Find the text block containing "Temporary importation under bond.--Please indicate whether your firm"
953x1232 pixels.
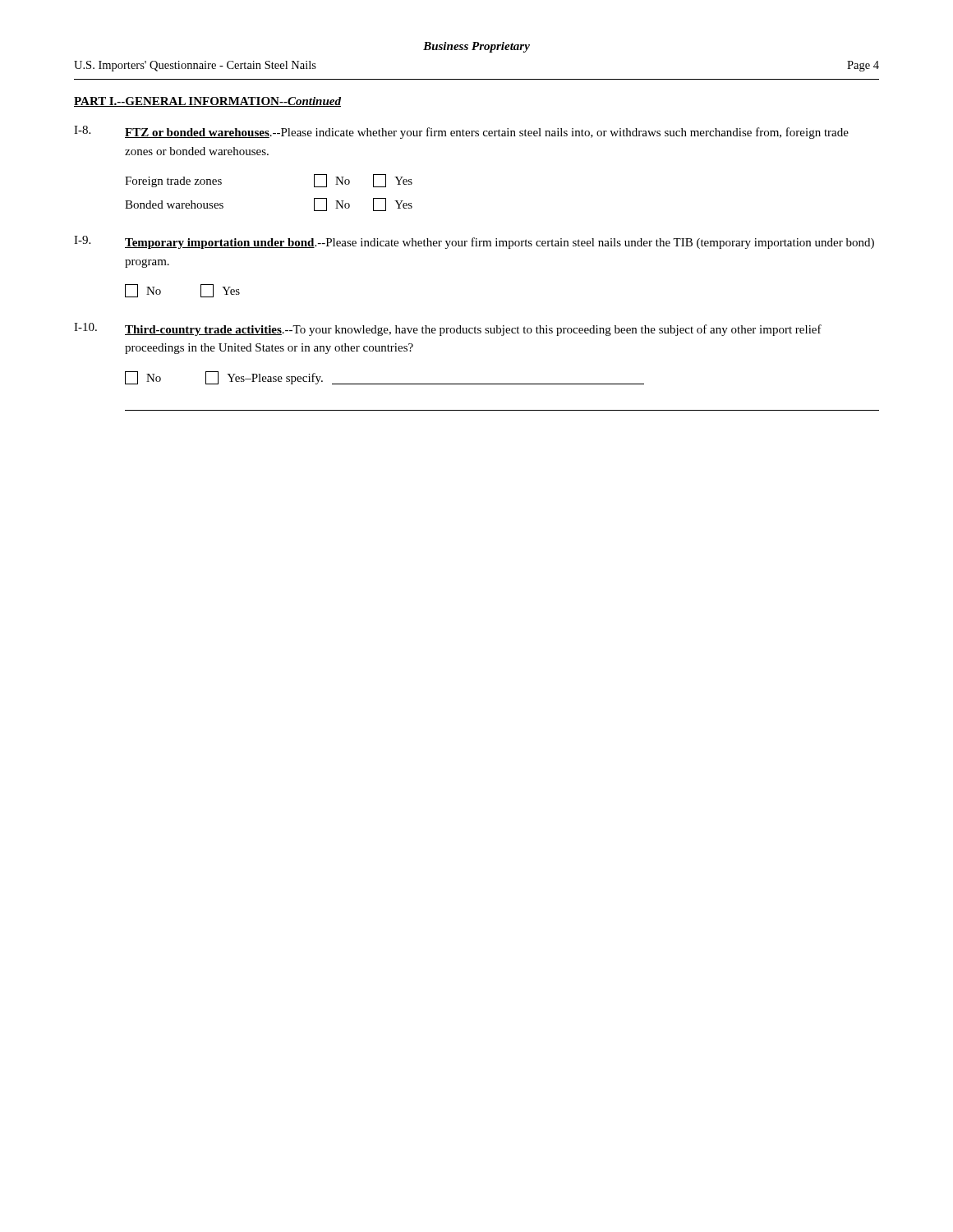500,243
